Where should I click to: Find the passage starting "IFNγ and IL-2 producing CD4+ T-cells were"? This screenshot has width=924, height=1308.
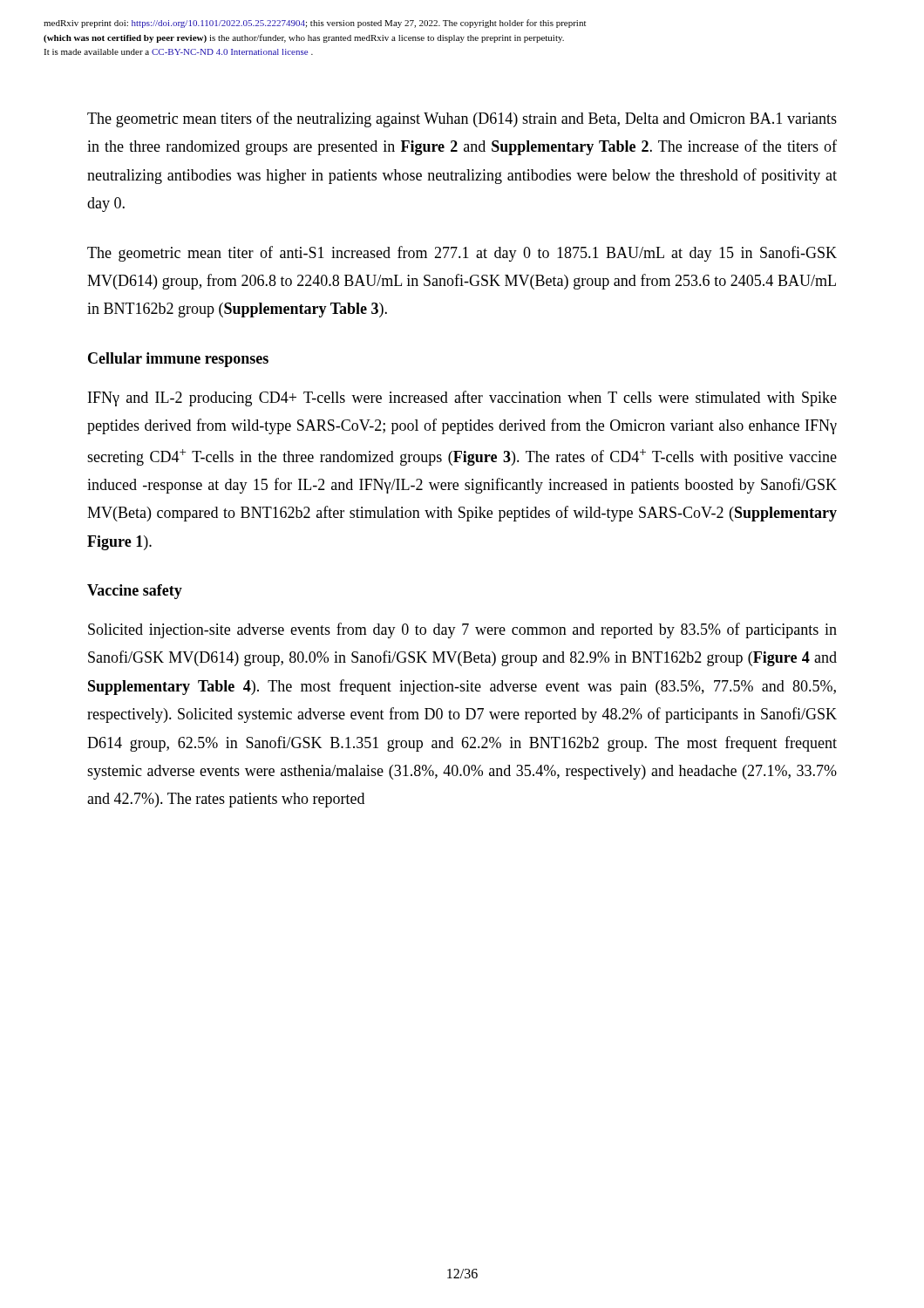click(462, 469)
